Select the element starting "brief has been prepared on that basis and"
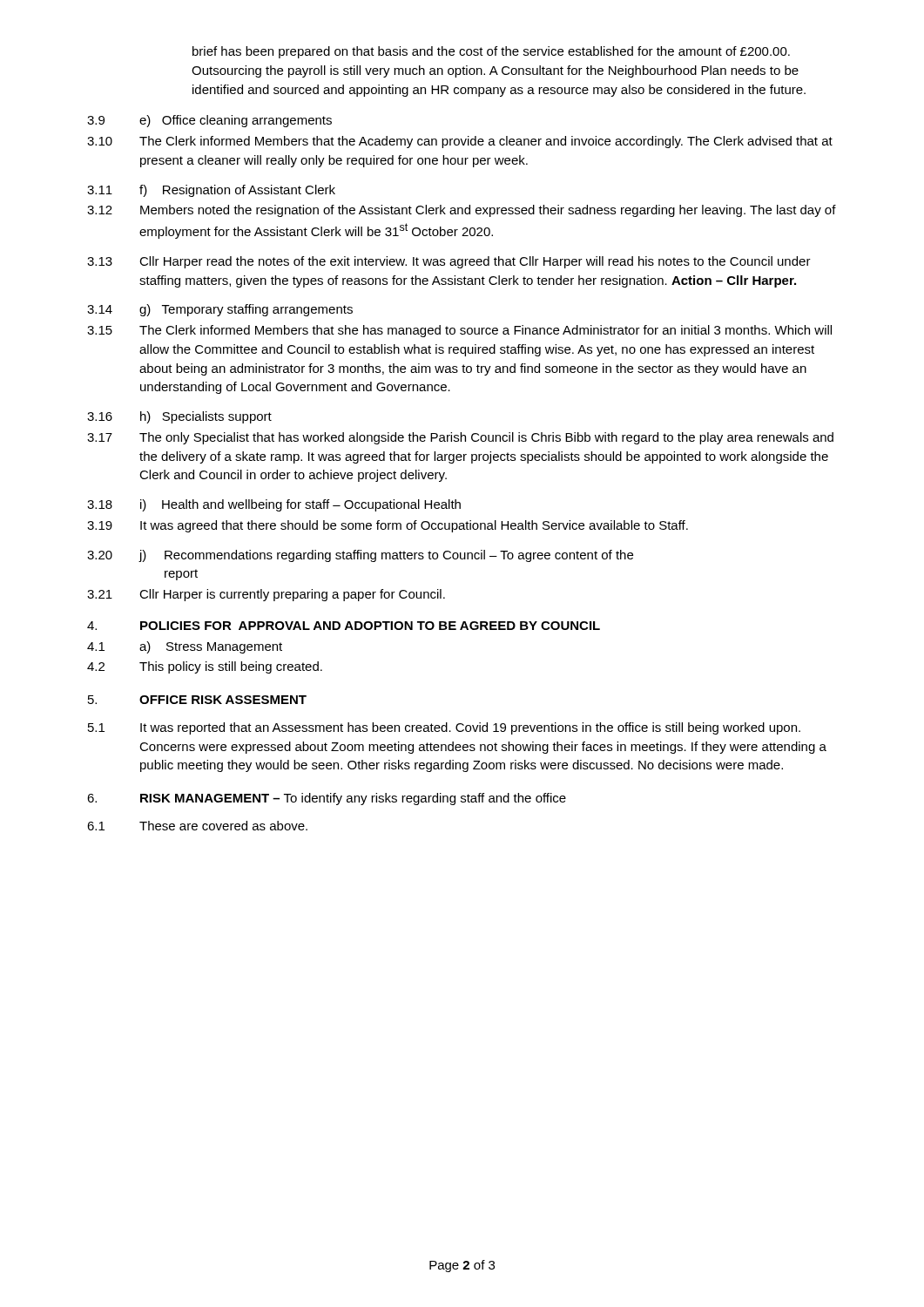 (x=499, y=70)
